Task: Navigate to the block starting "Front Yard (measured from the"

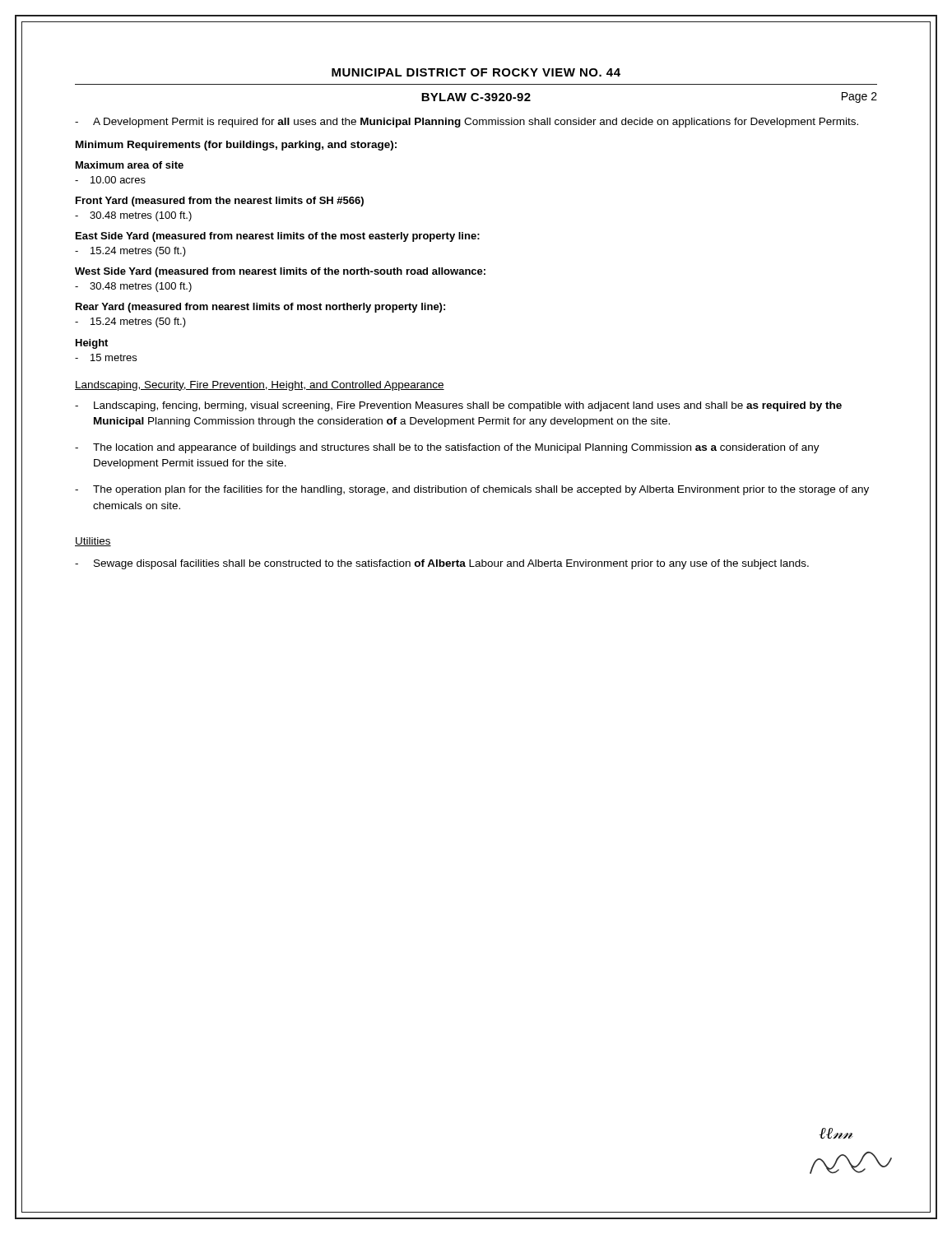Action: (x=220, y=200)
